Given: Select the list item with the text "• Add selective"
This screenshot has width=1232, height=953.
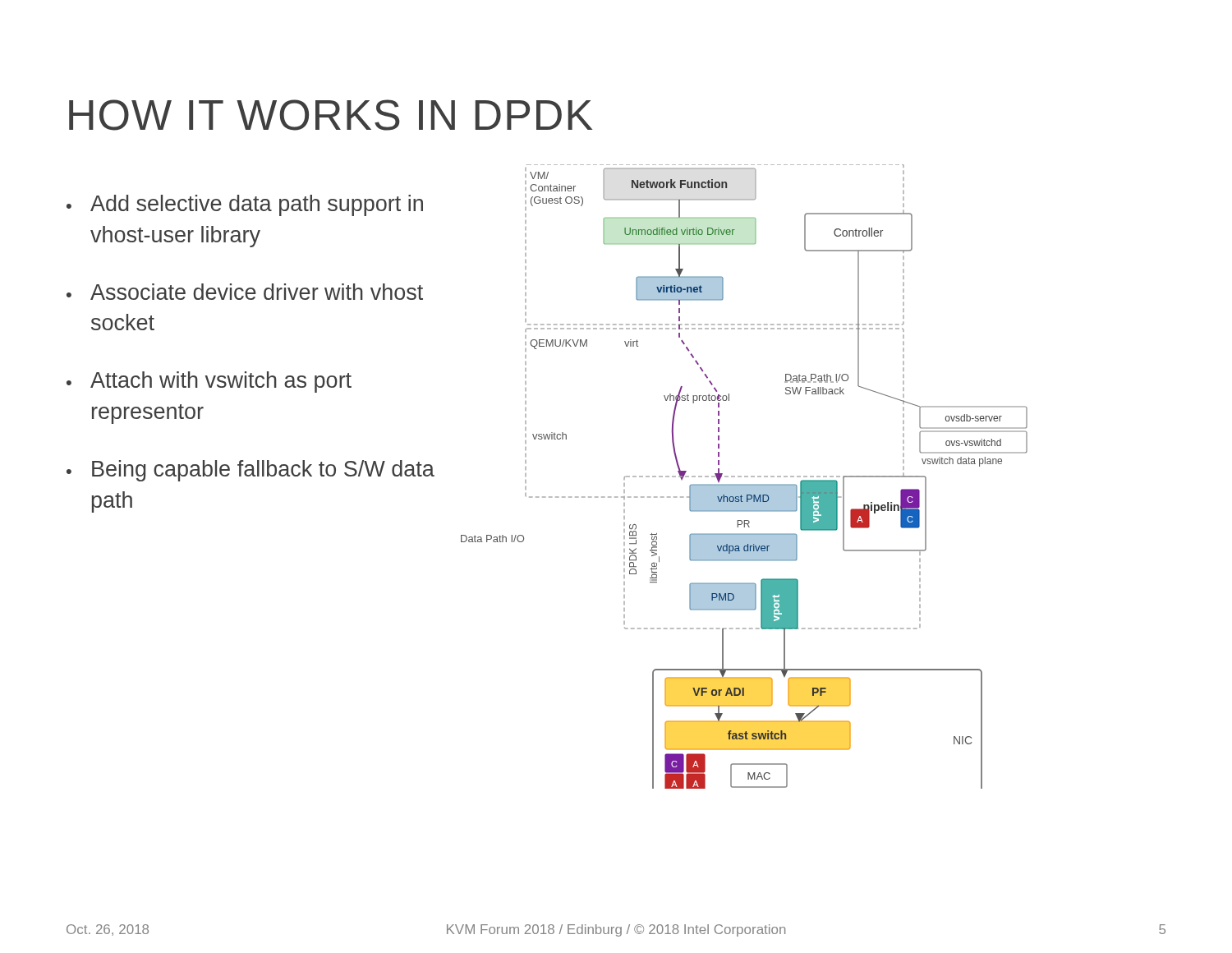Looking at the screenshot, I should pyautogui.click(x=245, y=205).
